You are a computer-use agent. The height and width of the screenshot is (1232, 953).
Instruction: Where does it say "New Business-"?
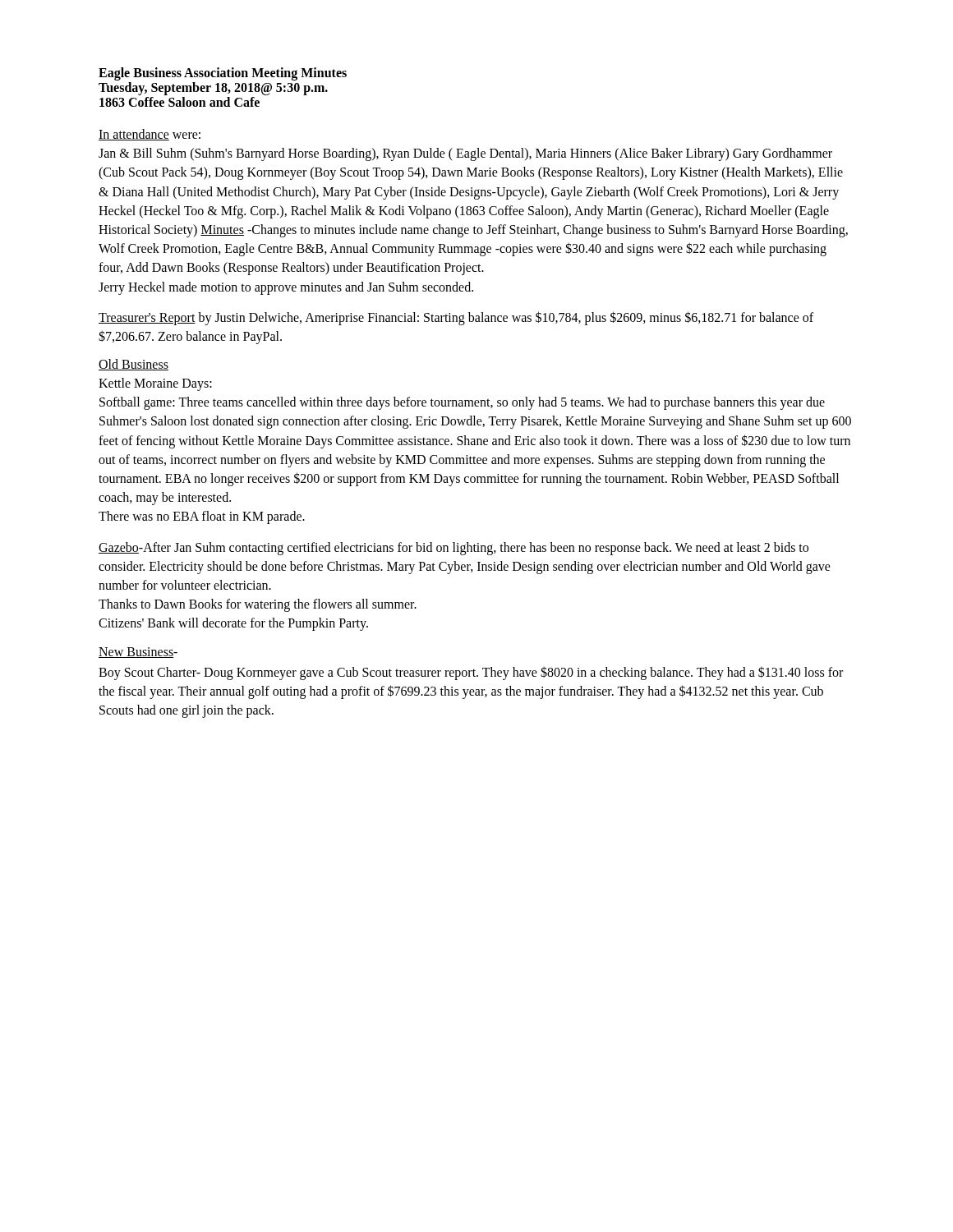click(138, 651)
